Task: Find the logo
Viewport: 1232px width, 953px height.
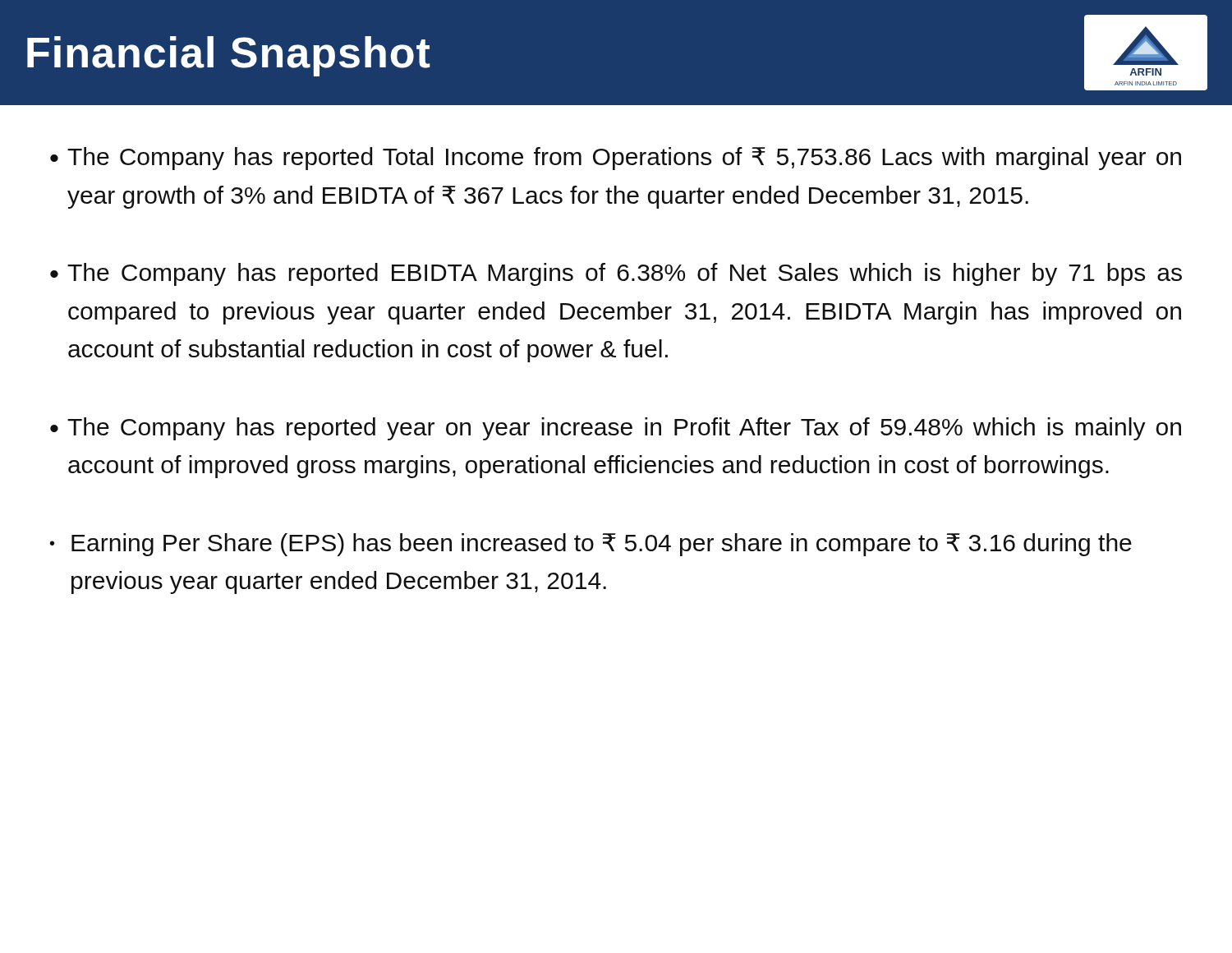Action: [1146, 53]
